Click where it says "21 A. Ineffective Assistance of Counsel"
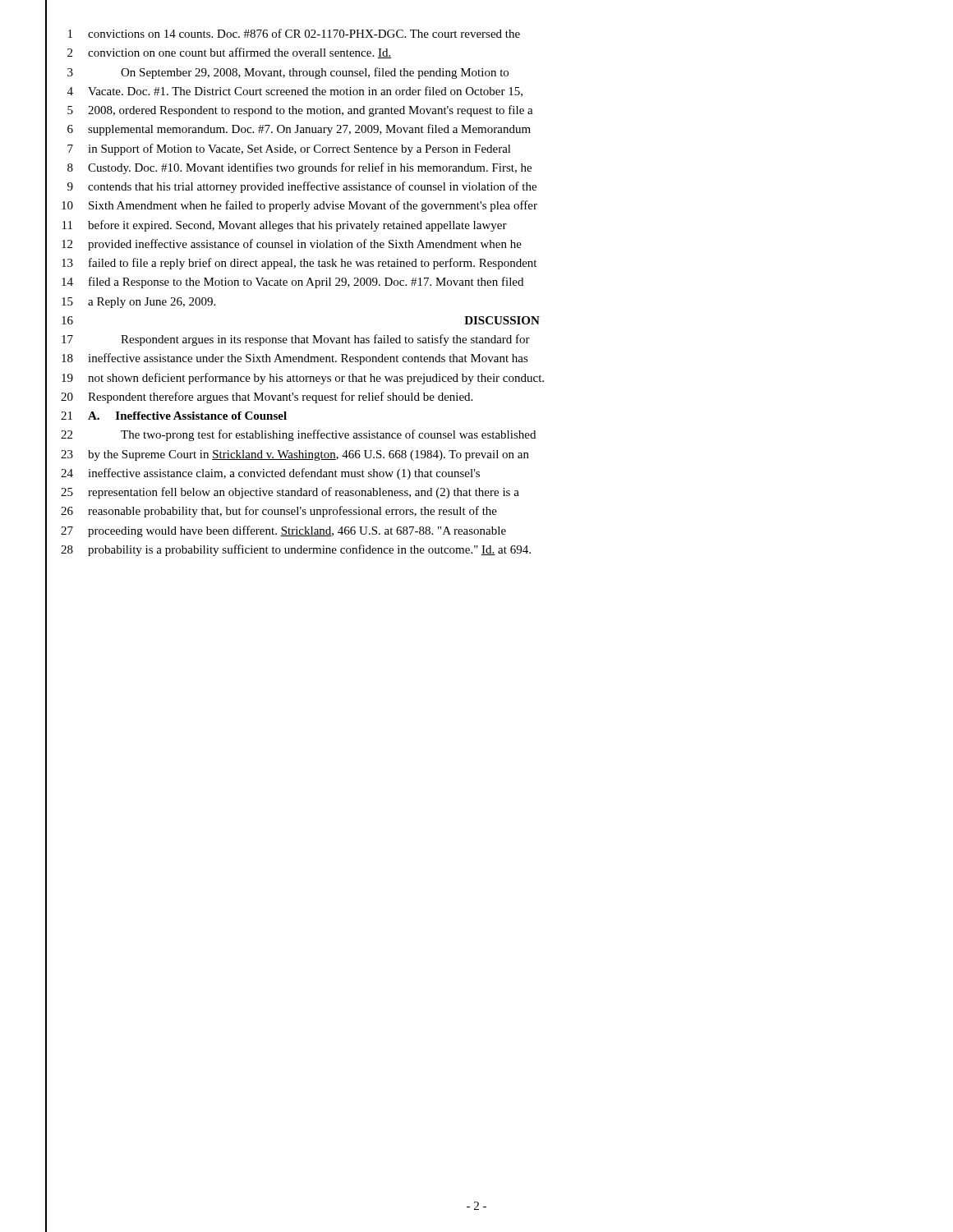Image resolution: width=953 pixels, height=1232 pixels. 166,416
